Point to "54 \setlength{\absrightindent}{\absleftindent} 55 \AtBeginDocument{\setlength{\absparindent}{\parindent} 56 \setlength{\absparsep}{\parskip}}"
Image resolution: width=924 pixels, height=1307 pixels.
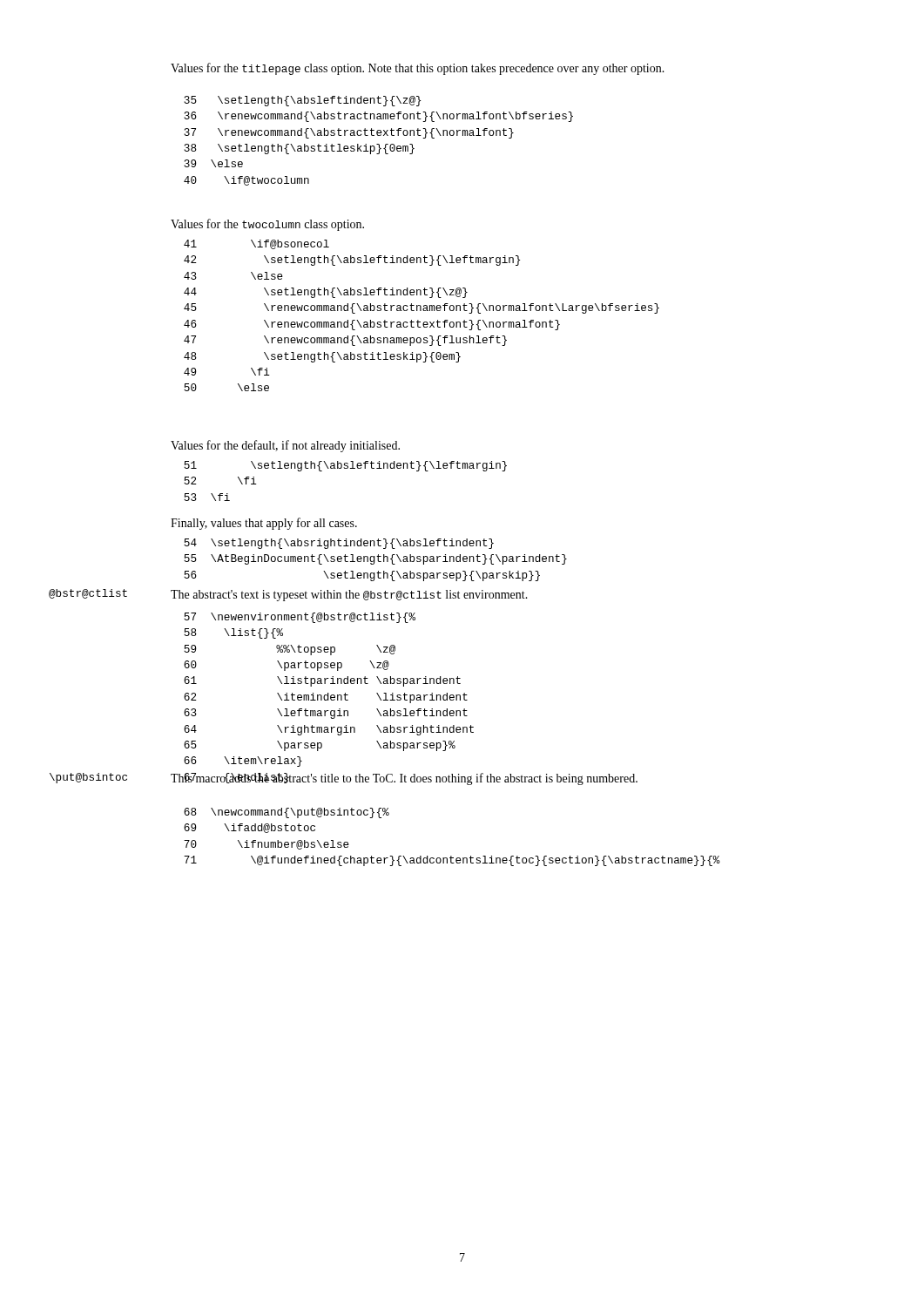pos(523,560)
